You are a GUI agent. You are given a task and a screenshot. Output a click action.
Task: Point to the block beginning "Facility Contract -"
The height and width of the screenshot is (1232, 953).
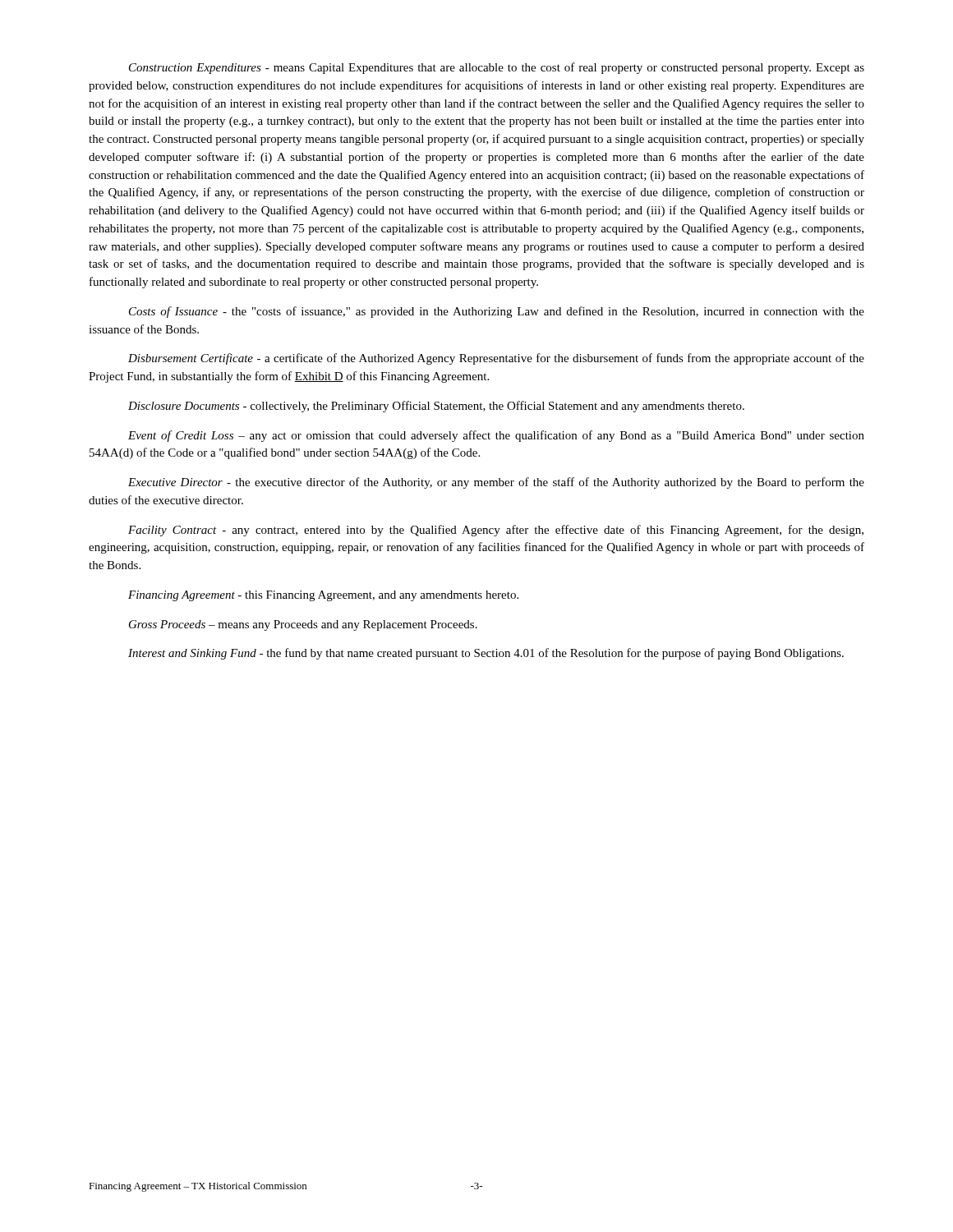click(476, 547)
